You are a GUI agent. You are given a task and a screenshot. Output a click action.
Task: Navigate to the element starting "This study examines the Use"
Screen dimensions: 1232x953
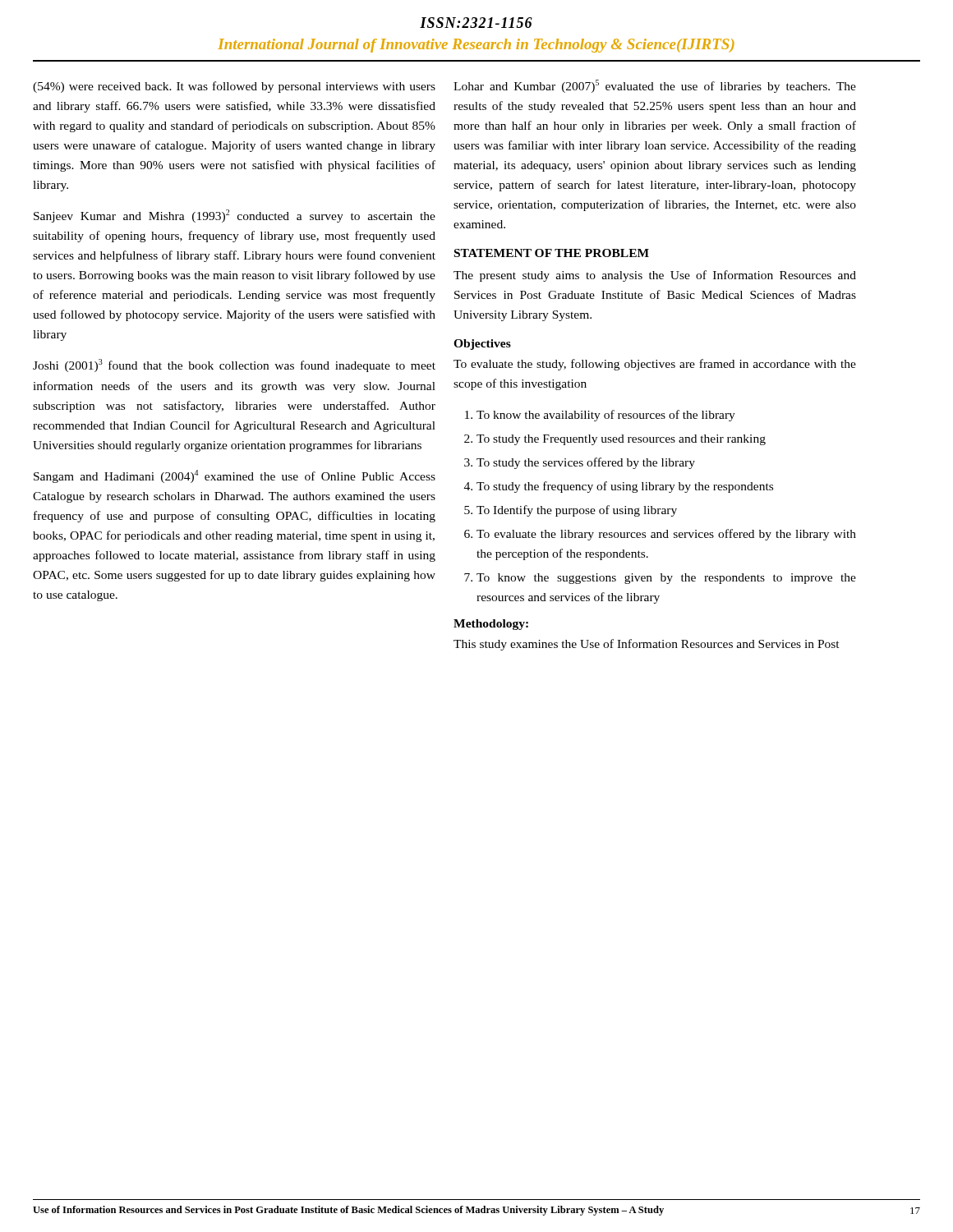click(655, 643)
